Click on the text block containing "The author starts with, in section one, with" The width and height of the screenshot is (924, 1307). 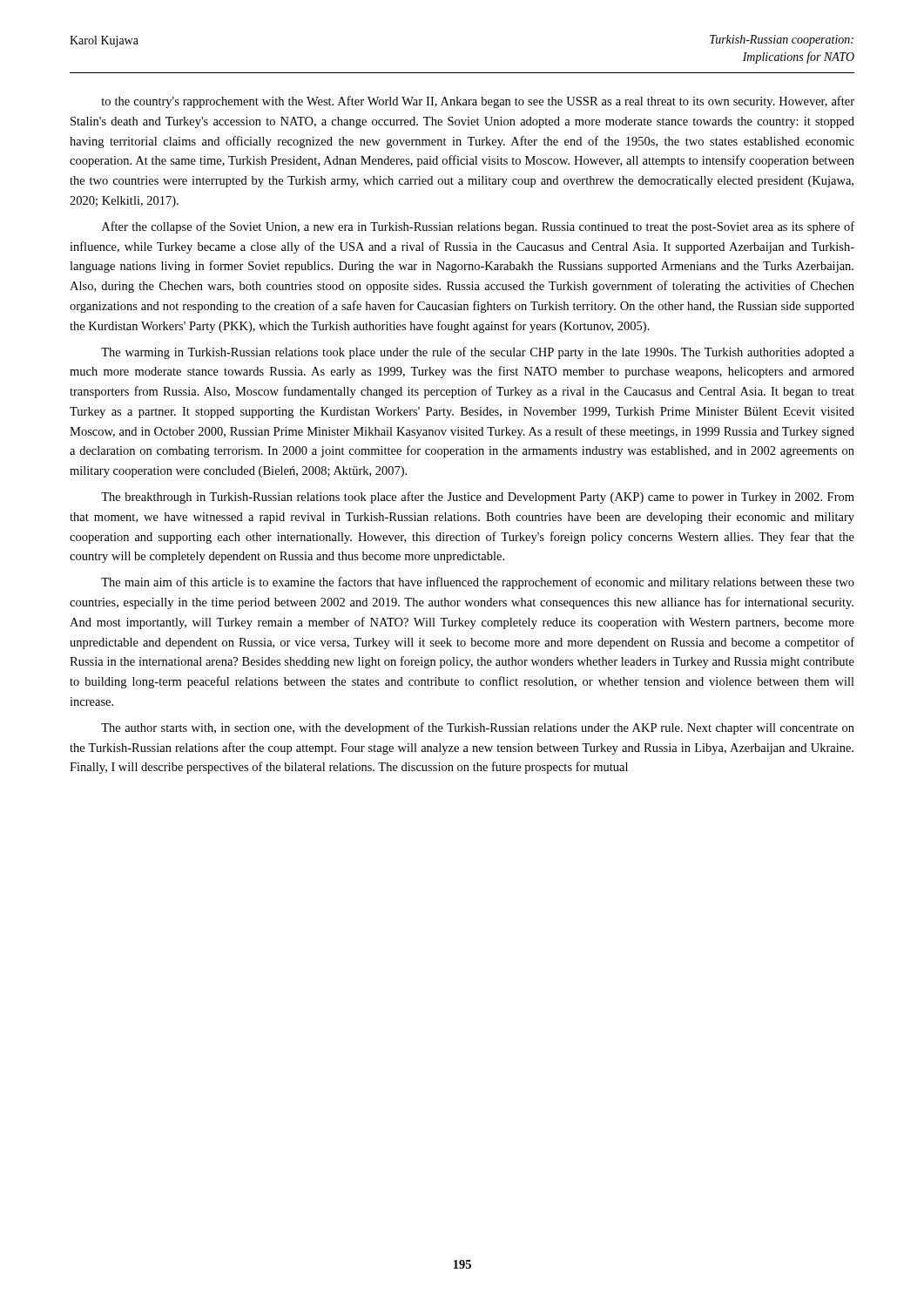tap(462, 747)
